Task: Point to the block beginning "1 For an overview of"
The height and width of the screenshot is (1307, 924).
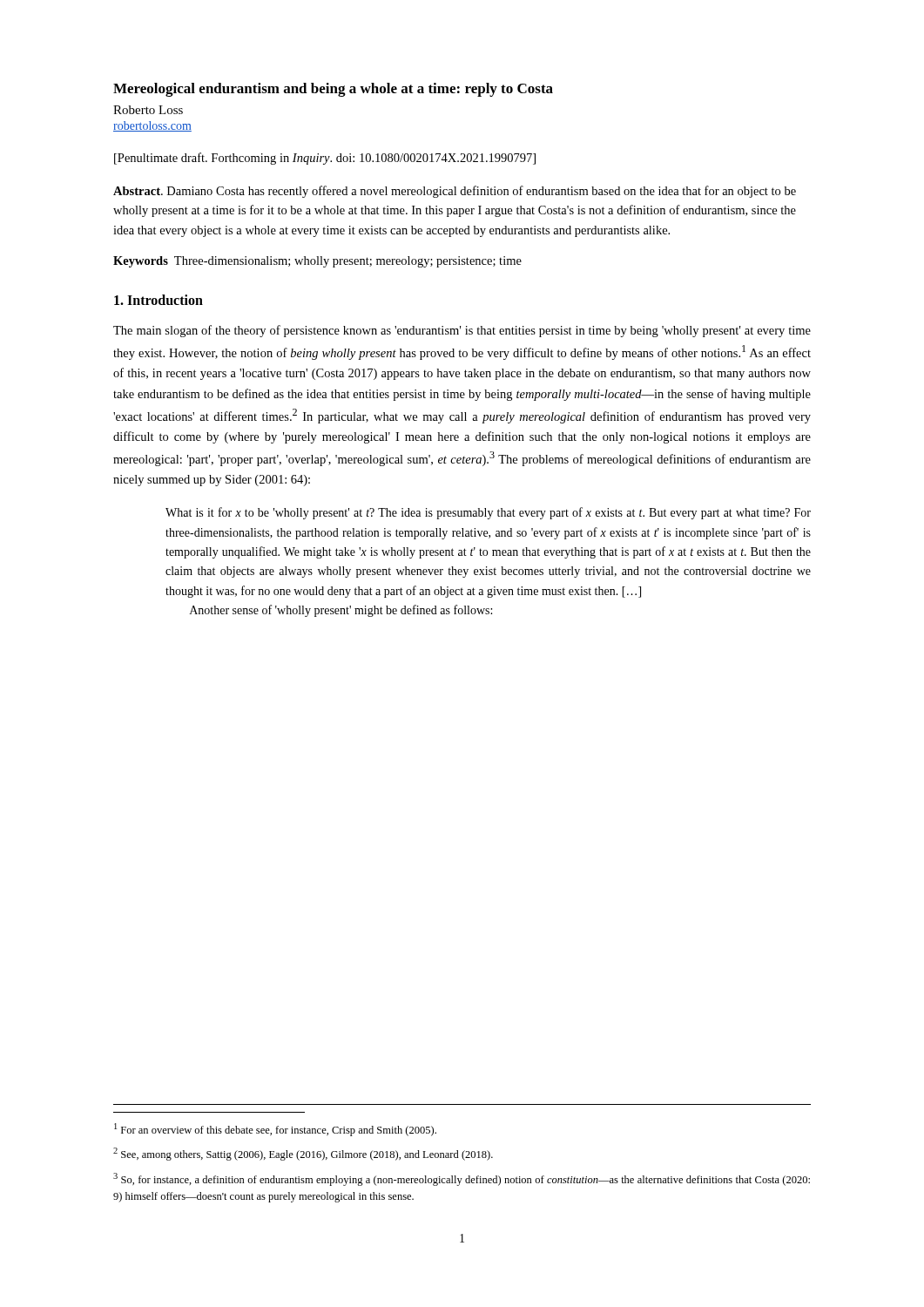Action: pos(275,1128)
